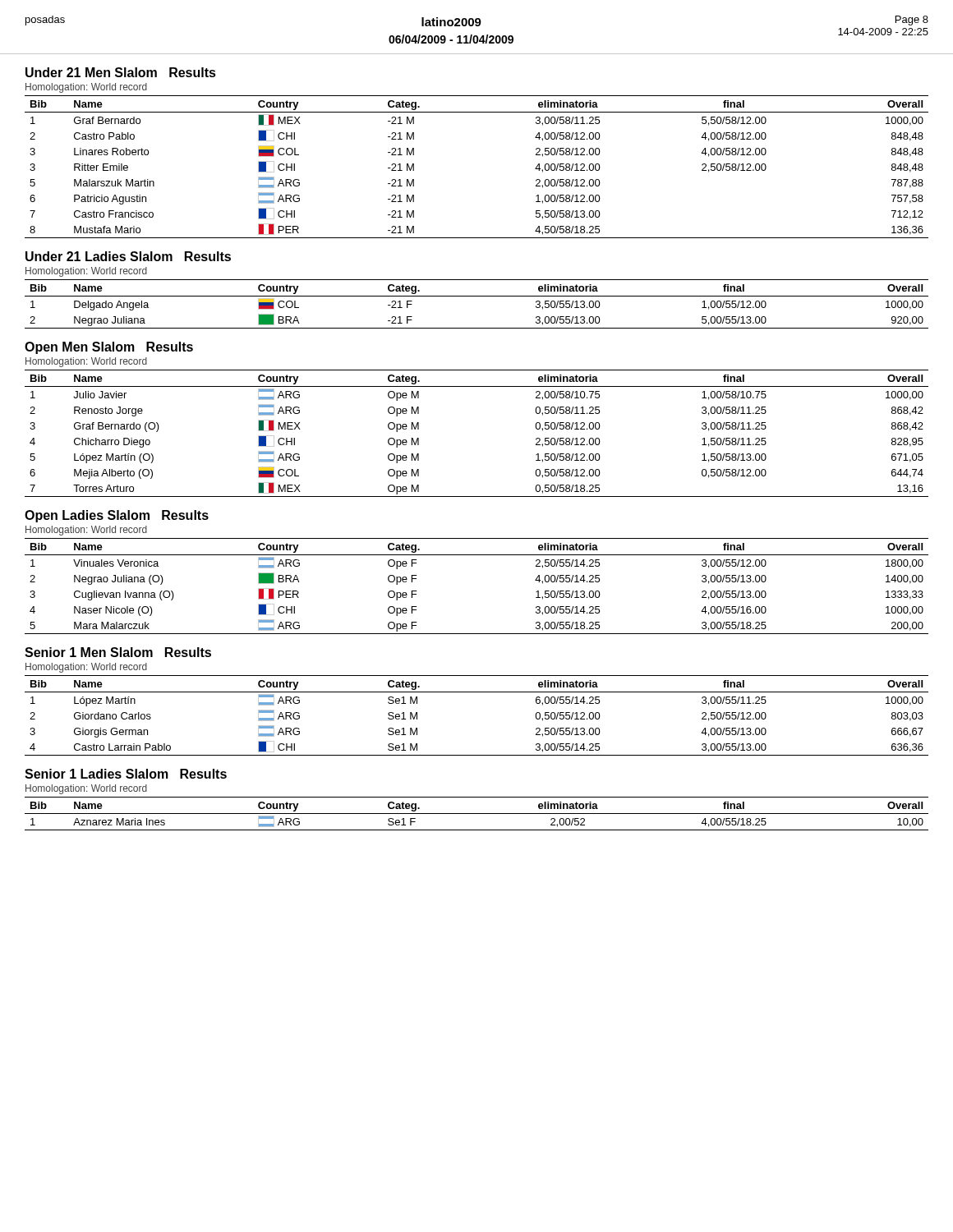Click on the region starting "Open Ladies Slalom Results"

tap(117, 515)
